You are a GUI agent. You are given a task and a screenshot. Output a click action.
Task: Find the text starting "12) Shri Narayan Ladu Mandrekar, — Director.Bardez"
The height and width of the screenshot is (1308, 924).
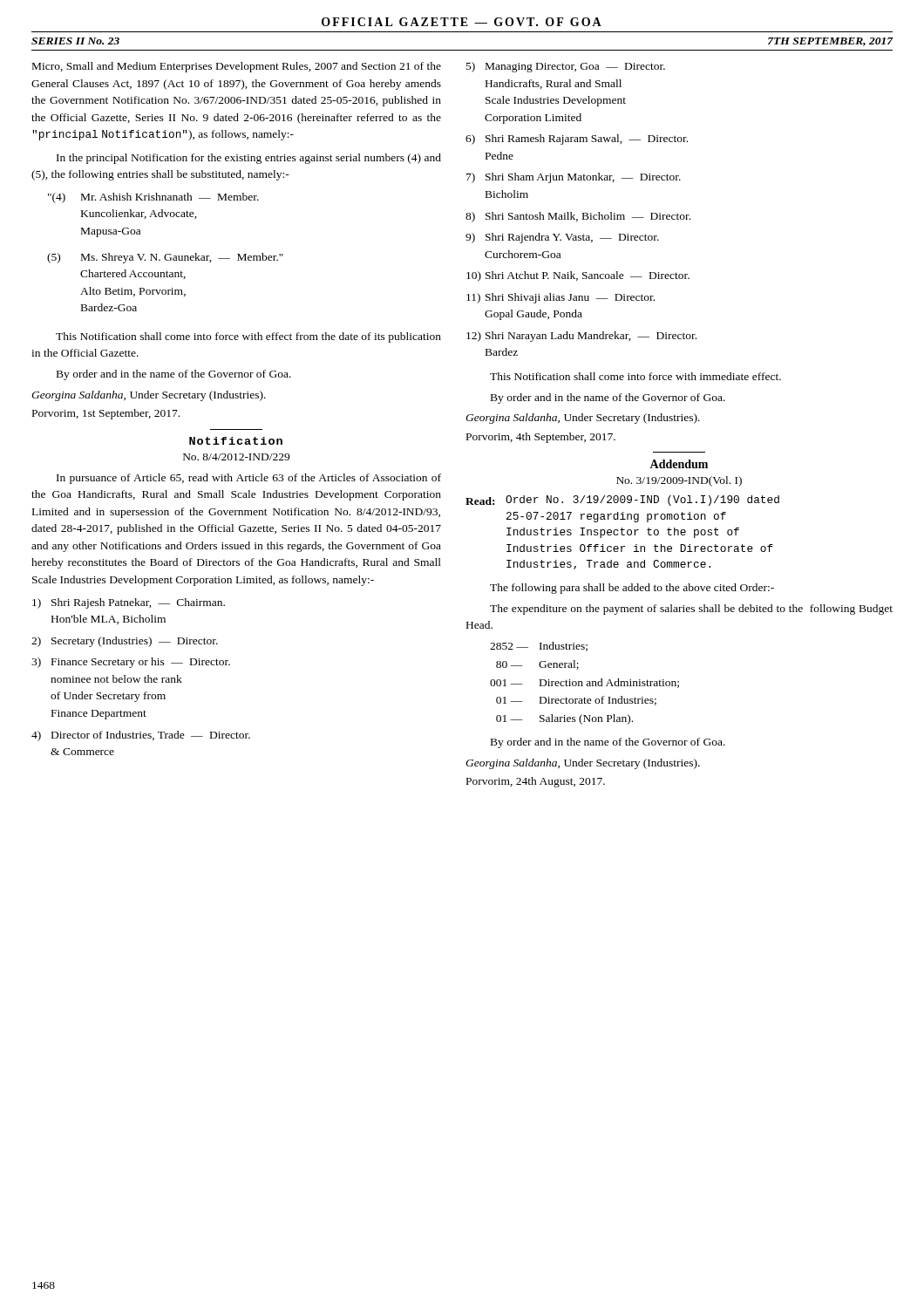pyautogui.click(x=679, y=344)
